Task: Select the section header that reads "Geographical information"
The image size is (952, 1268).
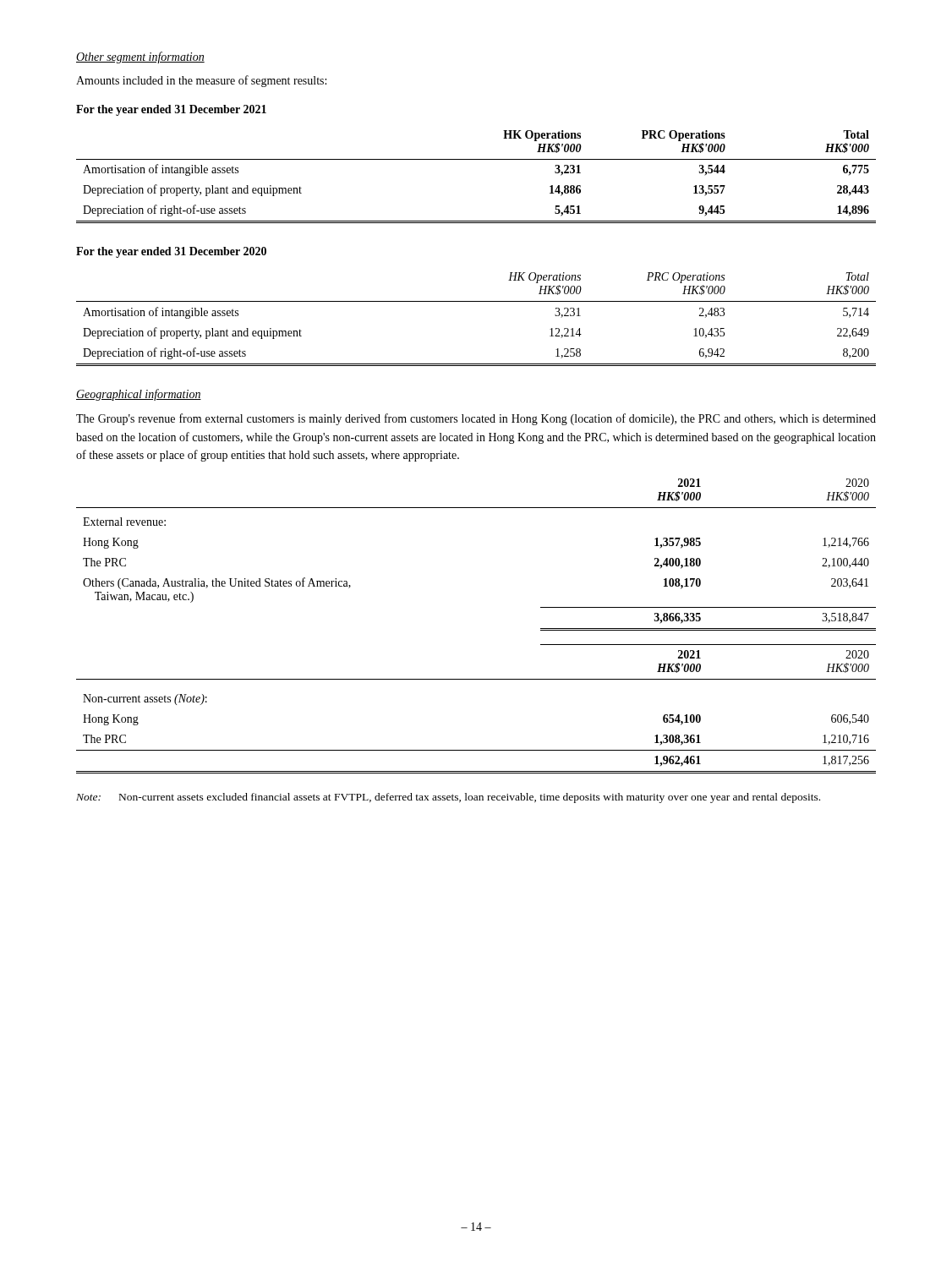Action: point(138,394)
